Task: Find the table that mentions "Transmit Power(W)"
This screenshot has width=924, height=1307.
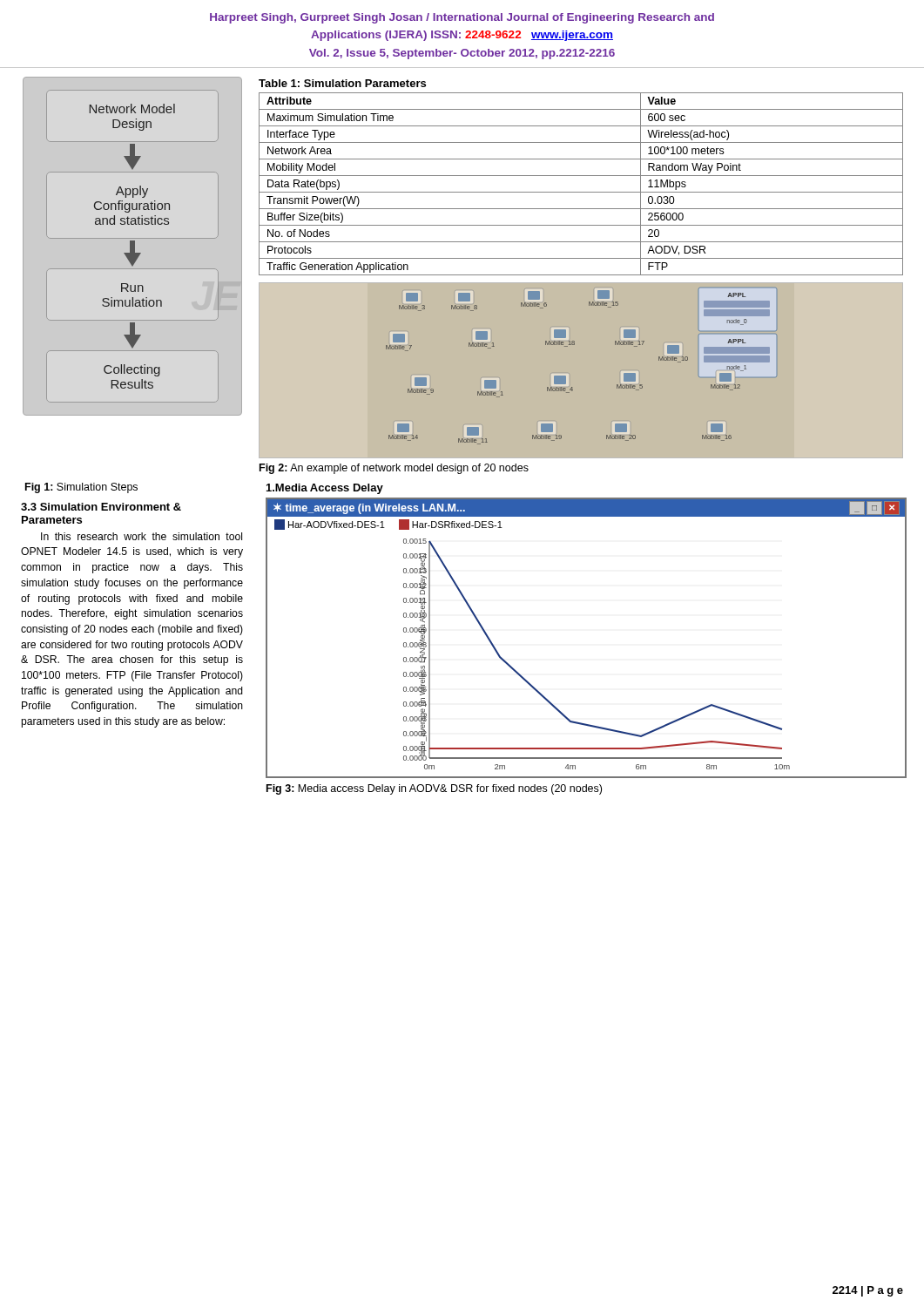Action: tap(581, 176)
